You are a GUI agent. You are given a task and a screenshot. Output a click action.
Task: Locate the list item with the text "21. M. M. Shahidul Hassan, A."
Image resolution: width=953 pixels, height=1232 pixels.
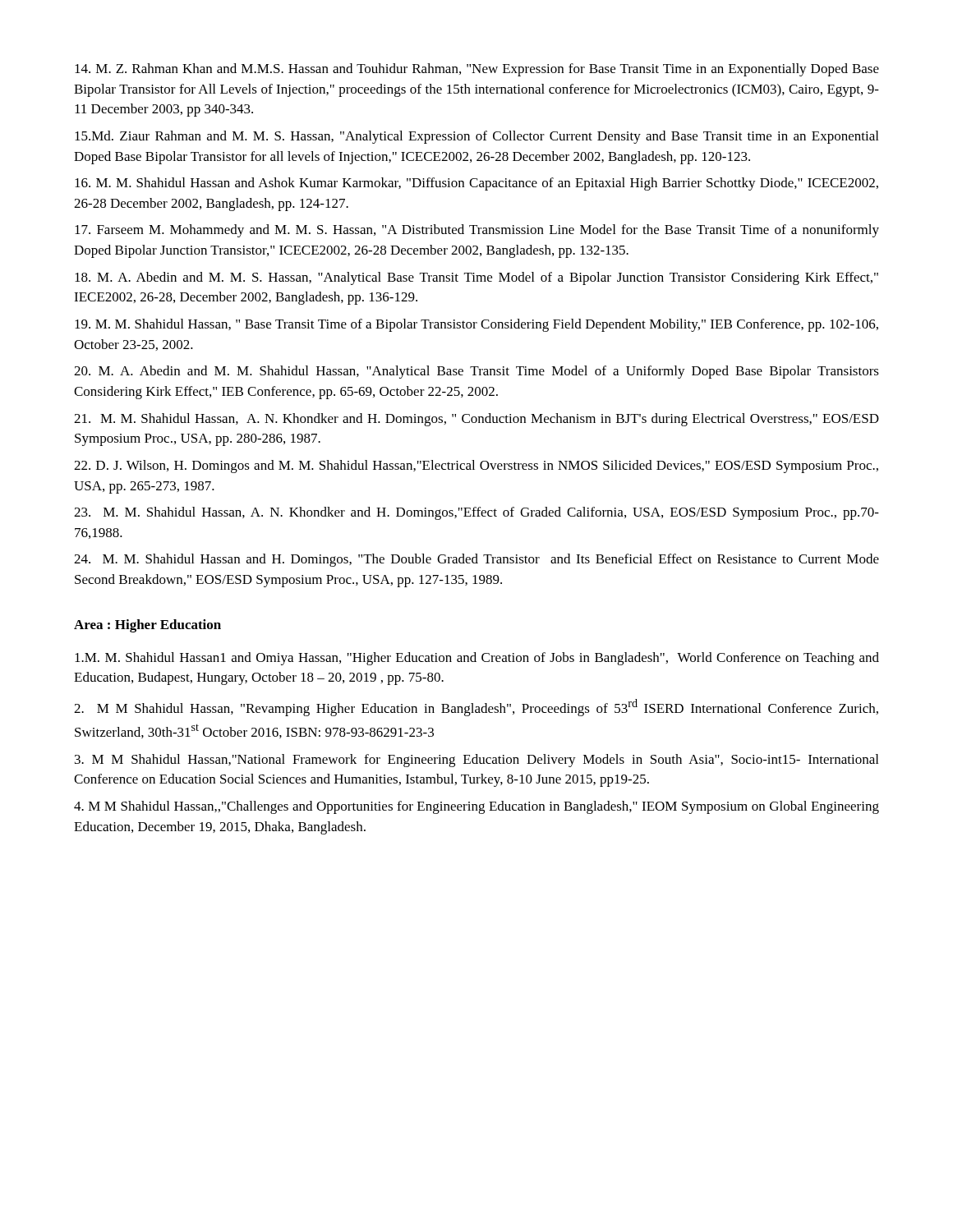pyautogui.click(x=476, y=428)
